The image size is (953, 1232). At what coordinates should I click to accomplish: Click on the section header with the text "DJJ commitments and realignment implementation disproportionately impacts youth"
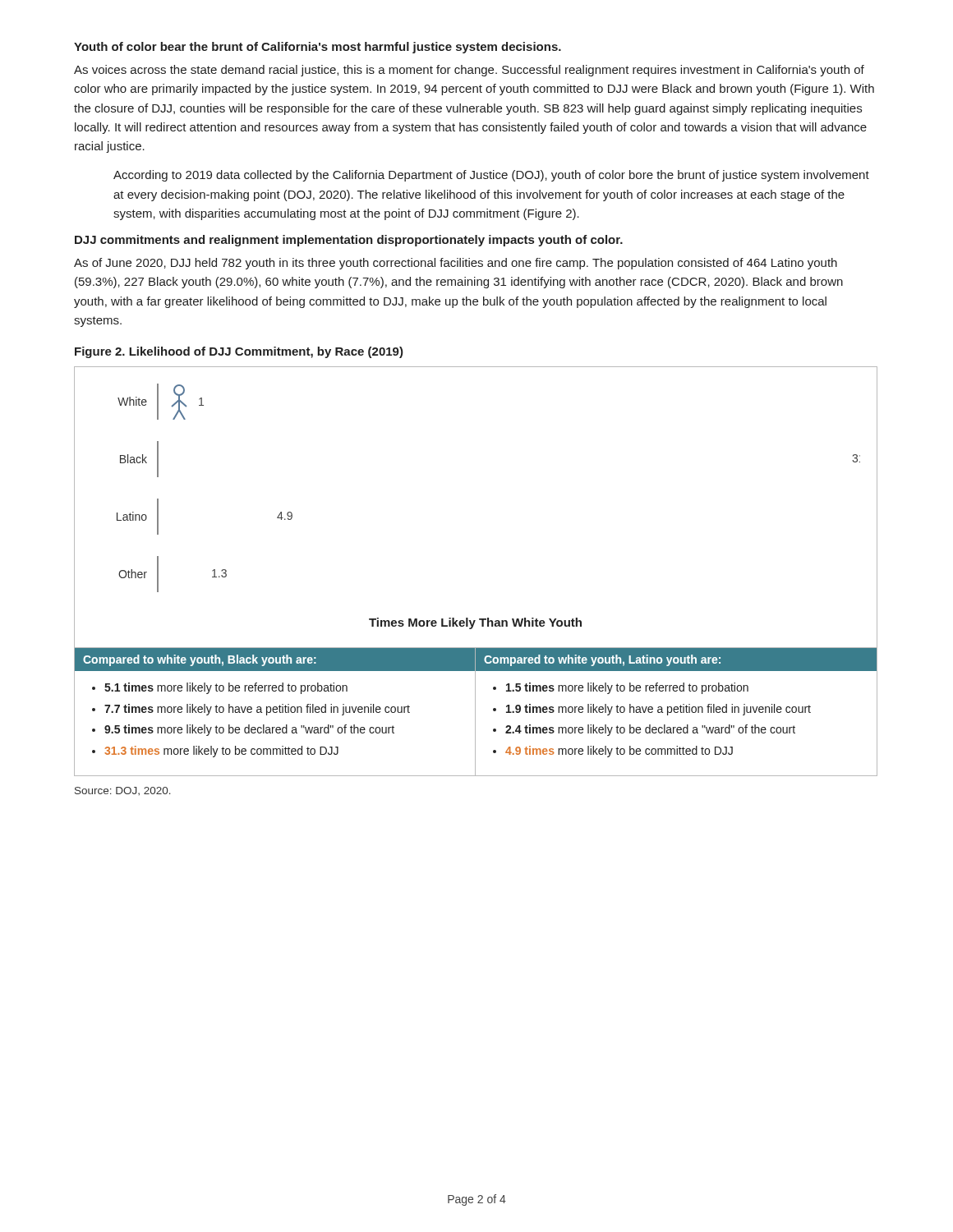349,239
